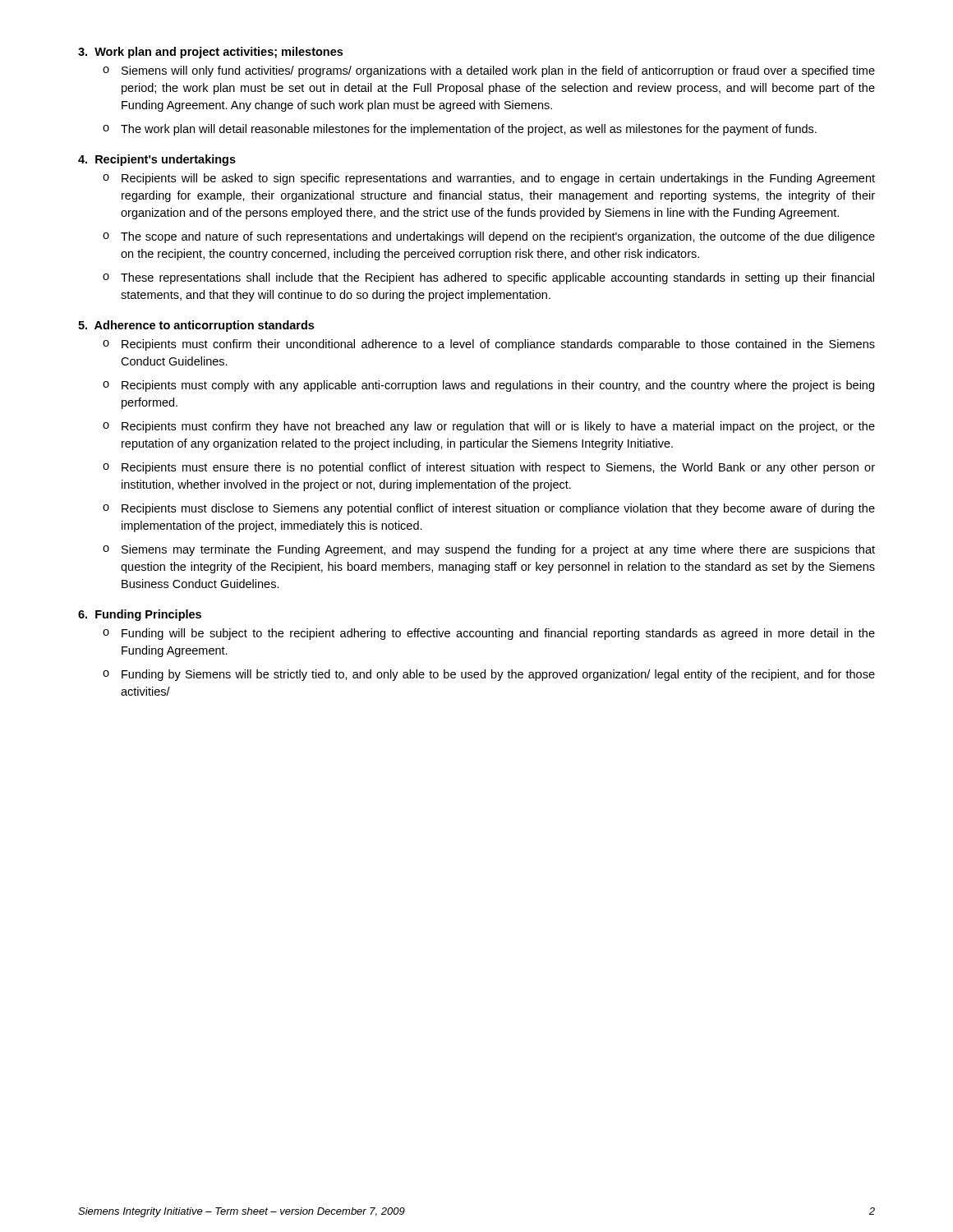Locate the section header containing "6. Funding Principles"
The width and height of the screenshot is (953, 1232).
point(140,615)
